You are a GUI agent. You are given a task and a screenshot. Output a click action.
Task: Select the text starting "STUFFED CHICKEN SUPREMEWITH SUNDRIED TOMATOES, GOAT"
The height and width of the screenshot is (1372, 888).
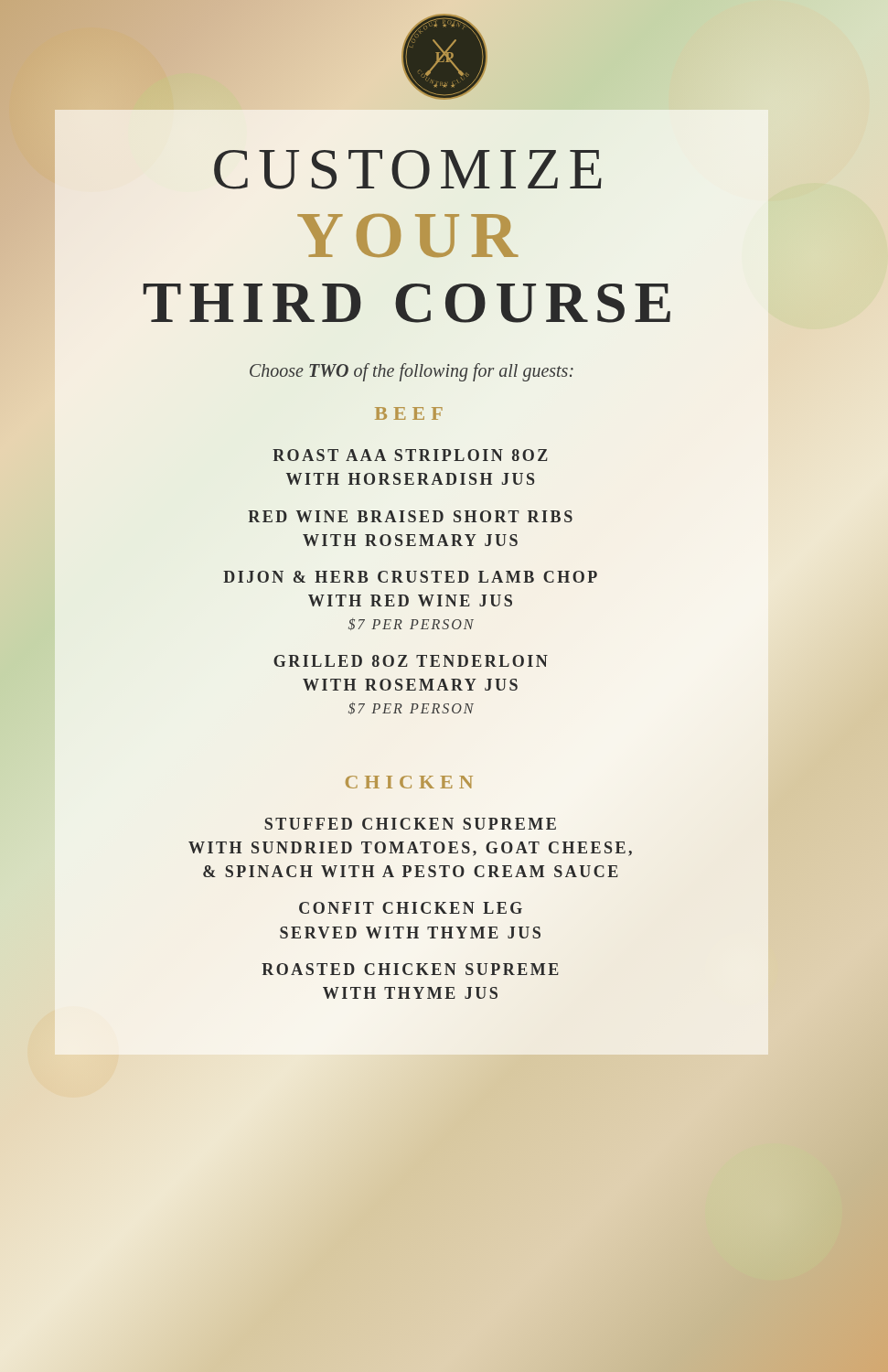coord(412,848)
